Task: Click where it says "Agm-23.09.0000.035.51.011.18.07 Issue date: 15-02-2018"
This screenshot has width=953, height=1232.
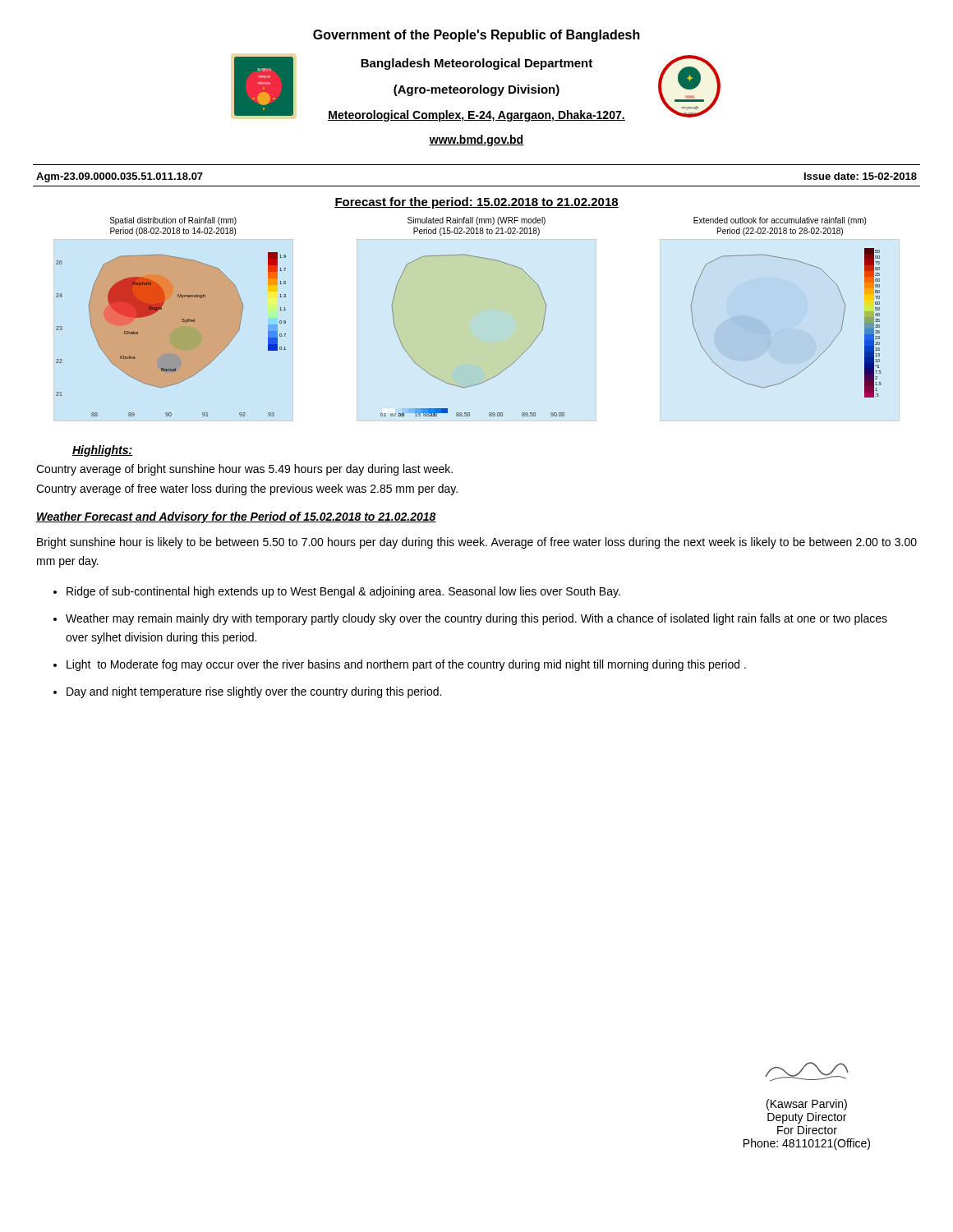Action: (x=476, y=176)
